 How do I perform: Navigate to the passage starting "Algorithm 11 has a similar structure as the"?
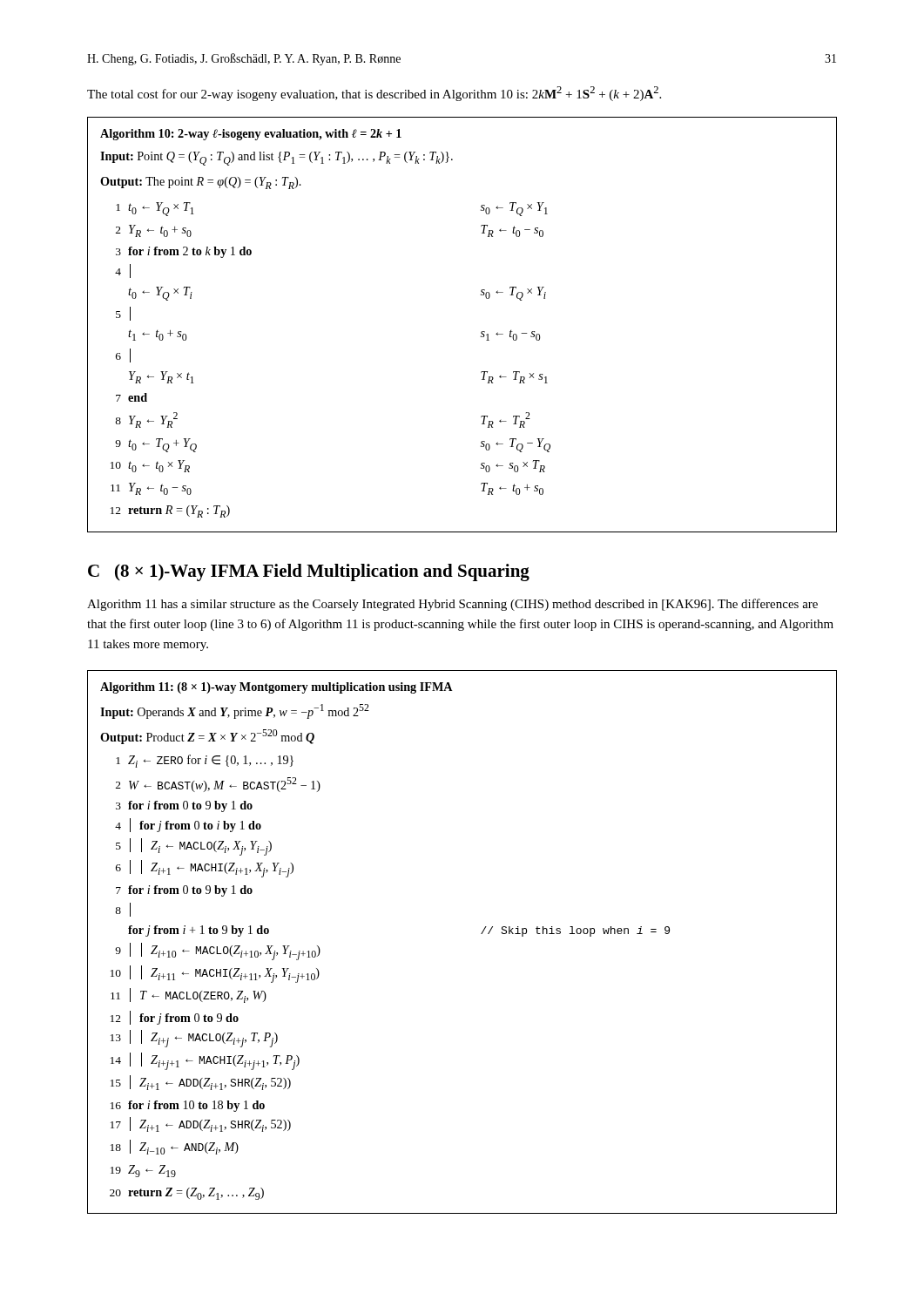click(x=460, y=624)
